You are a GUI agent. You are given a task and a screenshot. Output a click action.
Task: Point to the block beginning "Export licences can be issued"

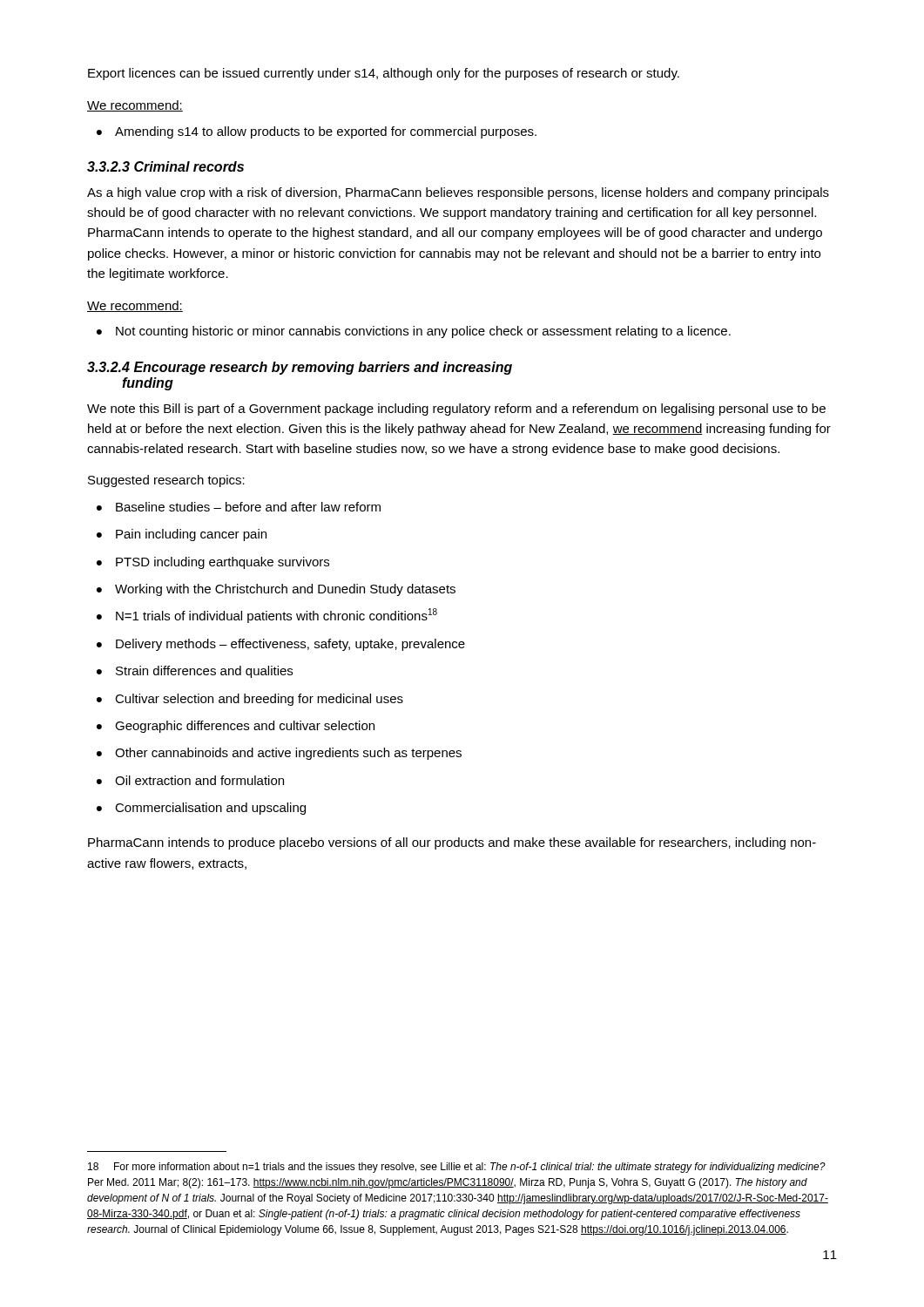point(384,73)
